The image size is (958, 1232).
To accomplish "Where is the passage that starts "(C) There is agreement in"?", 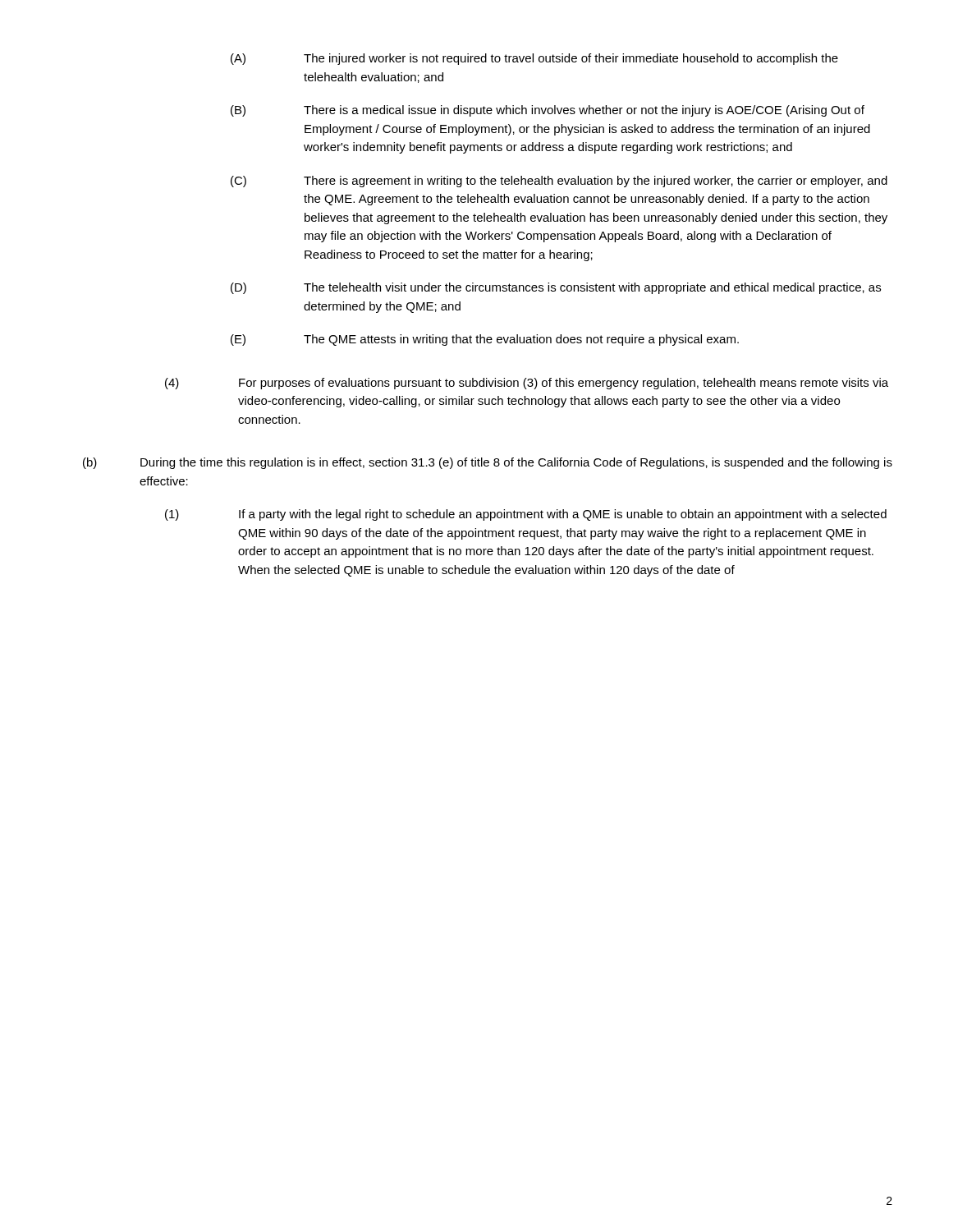I will [x=561, y=217].
